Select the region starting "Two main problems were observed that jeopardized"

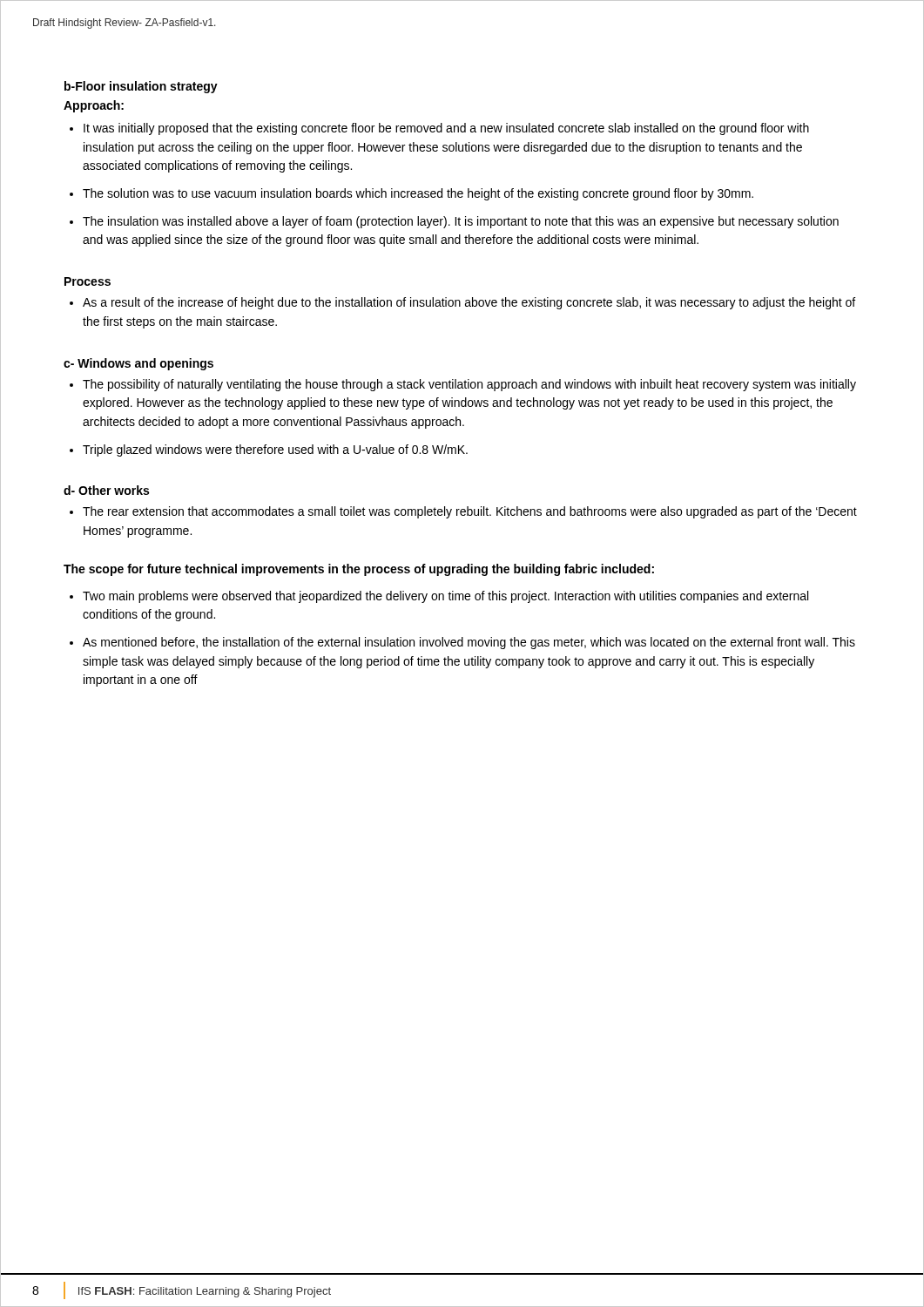446,605
